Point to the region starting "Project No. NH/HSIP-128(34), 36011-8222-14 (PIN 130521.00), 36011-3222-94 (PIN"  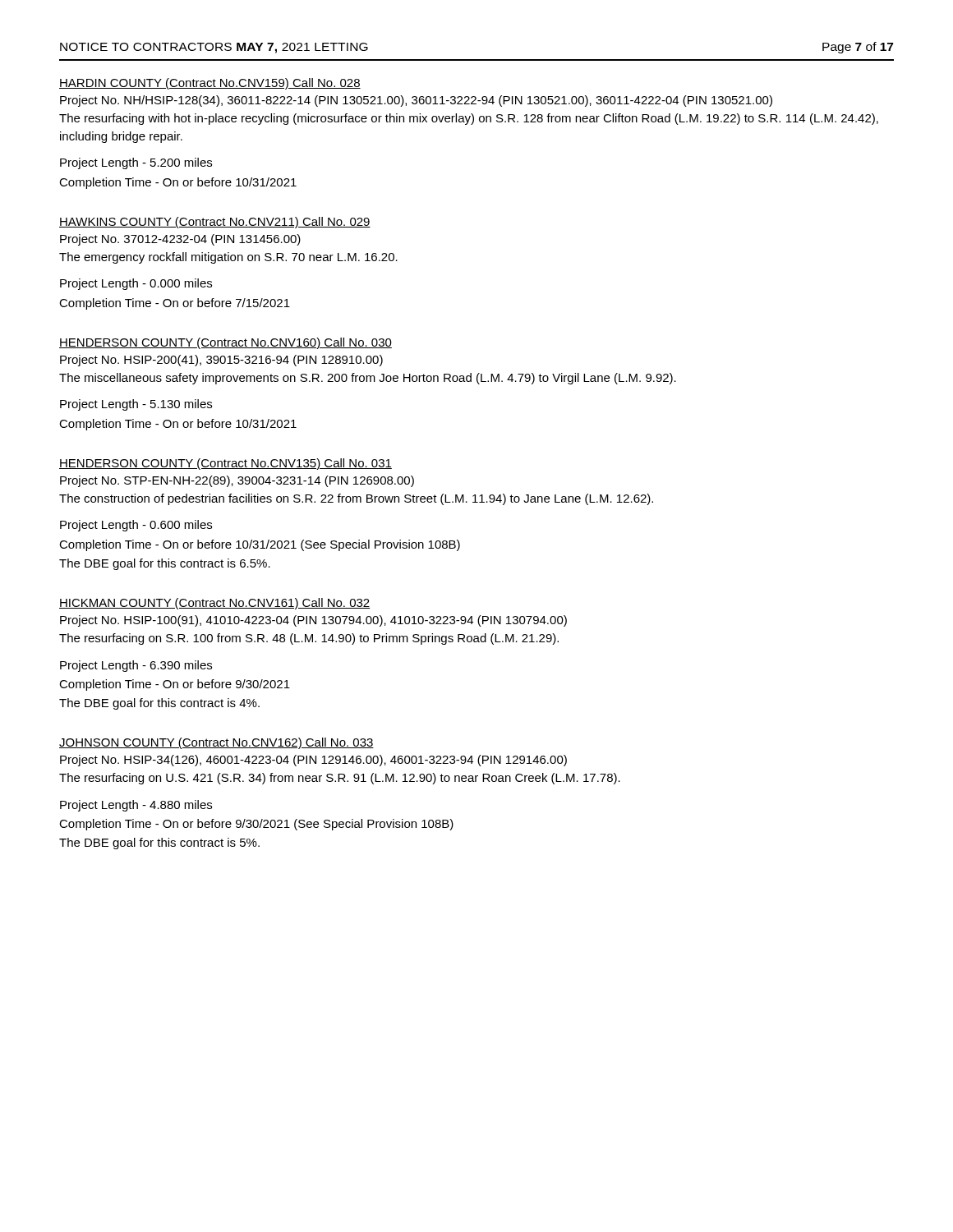click(x=469, y=118)
